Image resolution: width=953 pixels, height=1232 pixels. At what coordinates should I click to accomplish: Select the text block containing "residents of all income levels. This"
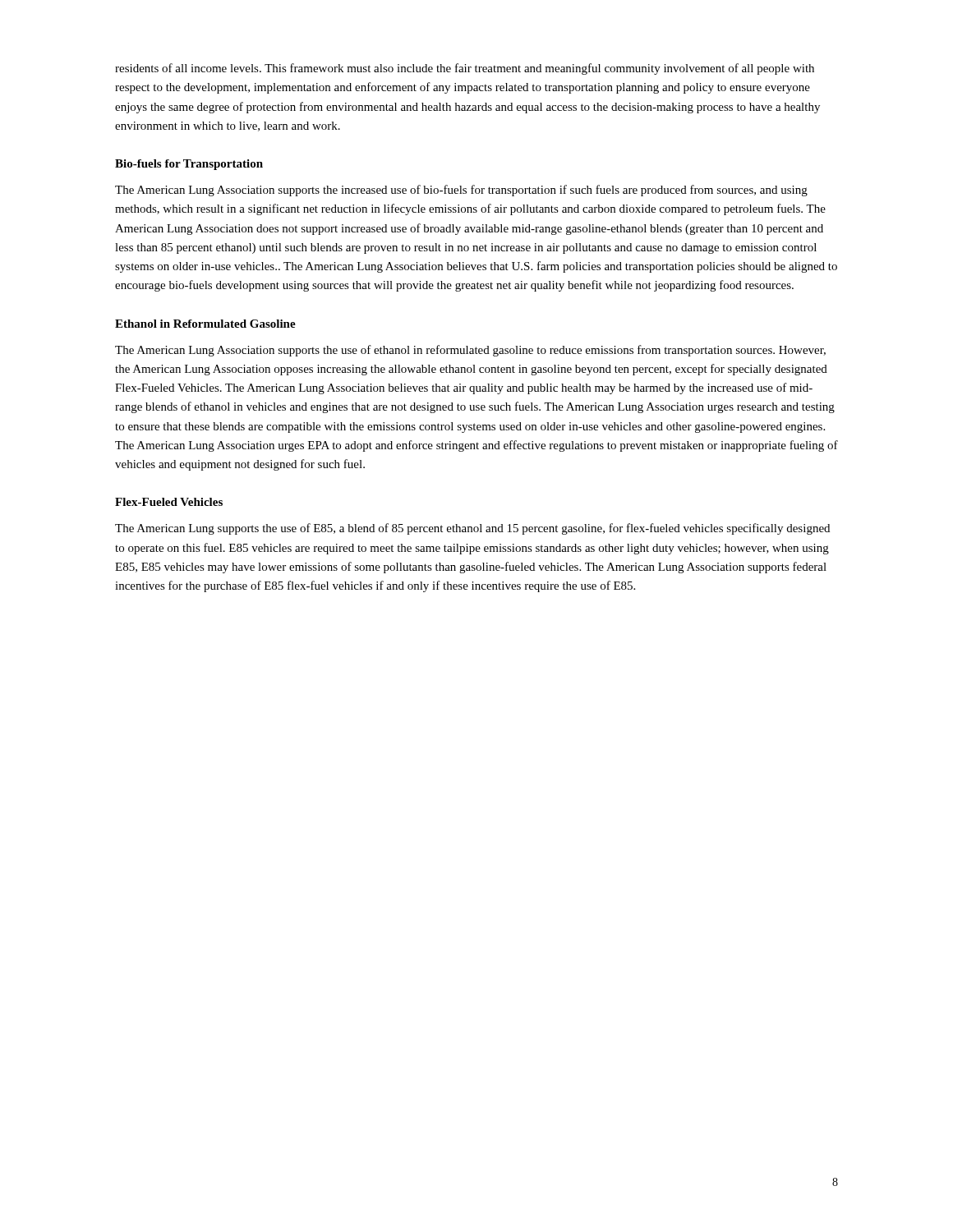click(x=468, y=97)
